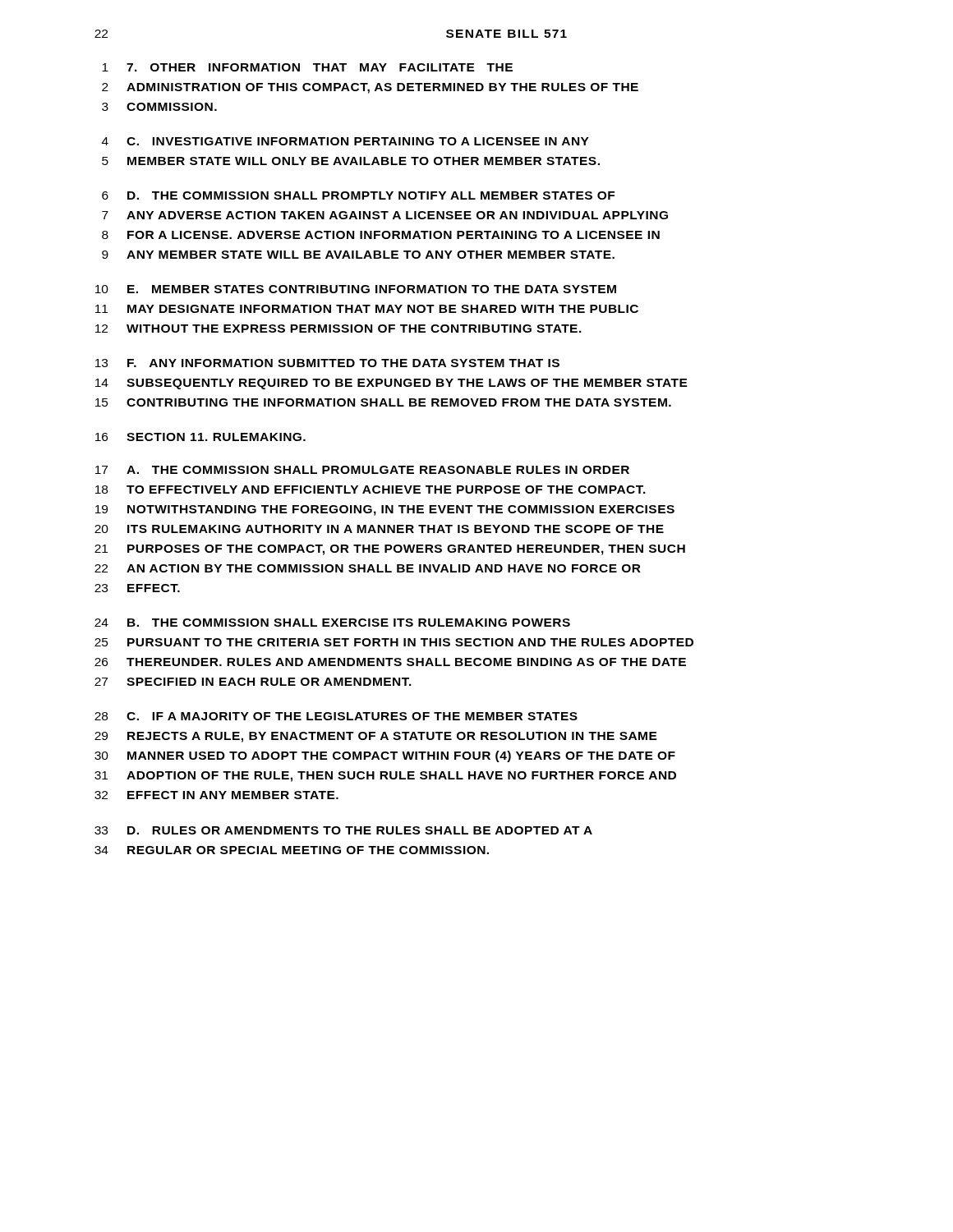Locate the block of text that opens with "13 F. ANY INFORMATION"
The image size is (953, 1232).
(x=476, y=383)
